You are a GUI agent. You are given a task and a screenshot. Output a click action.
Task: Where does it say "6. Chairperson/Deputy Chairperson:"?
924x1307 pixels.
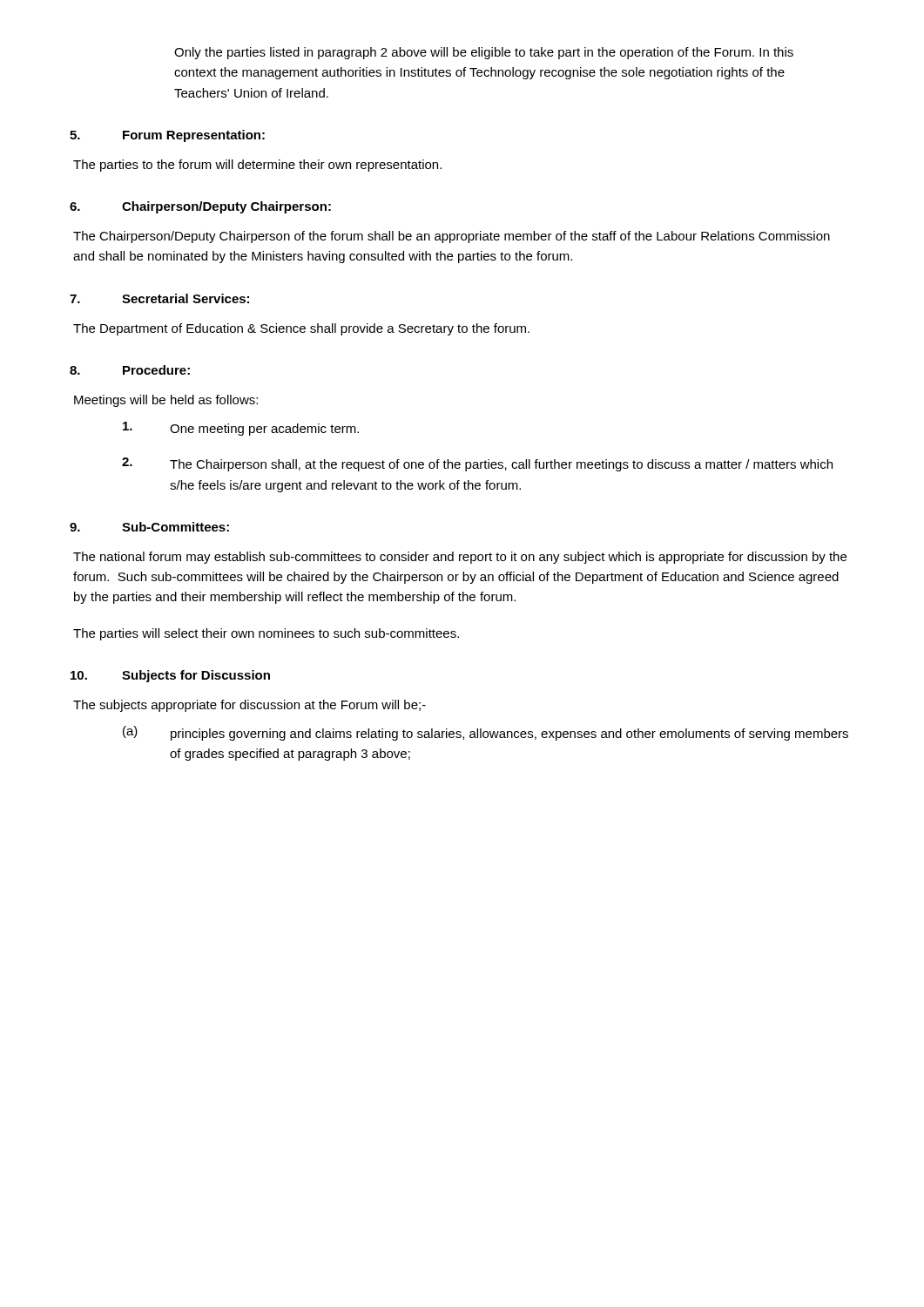coord(201,206)
